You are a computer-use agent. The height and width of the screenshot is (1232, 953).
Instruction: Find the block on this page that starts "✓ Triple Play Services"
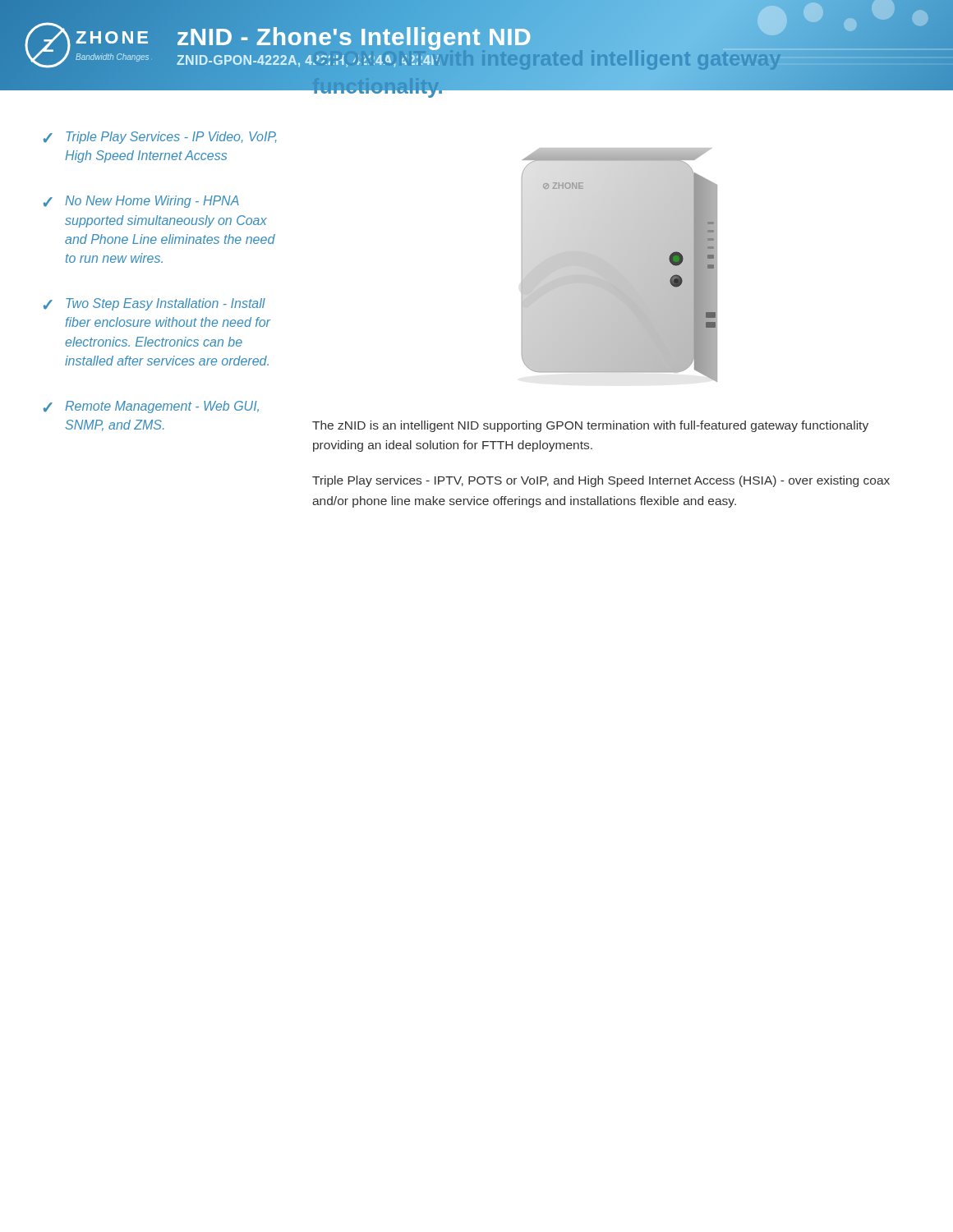160,146
